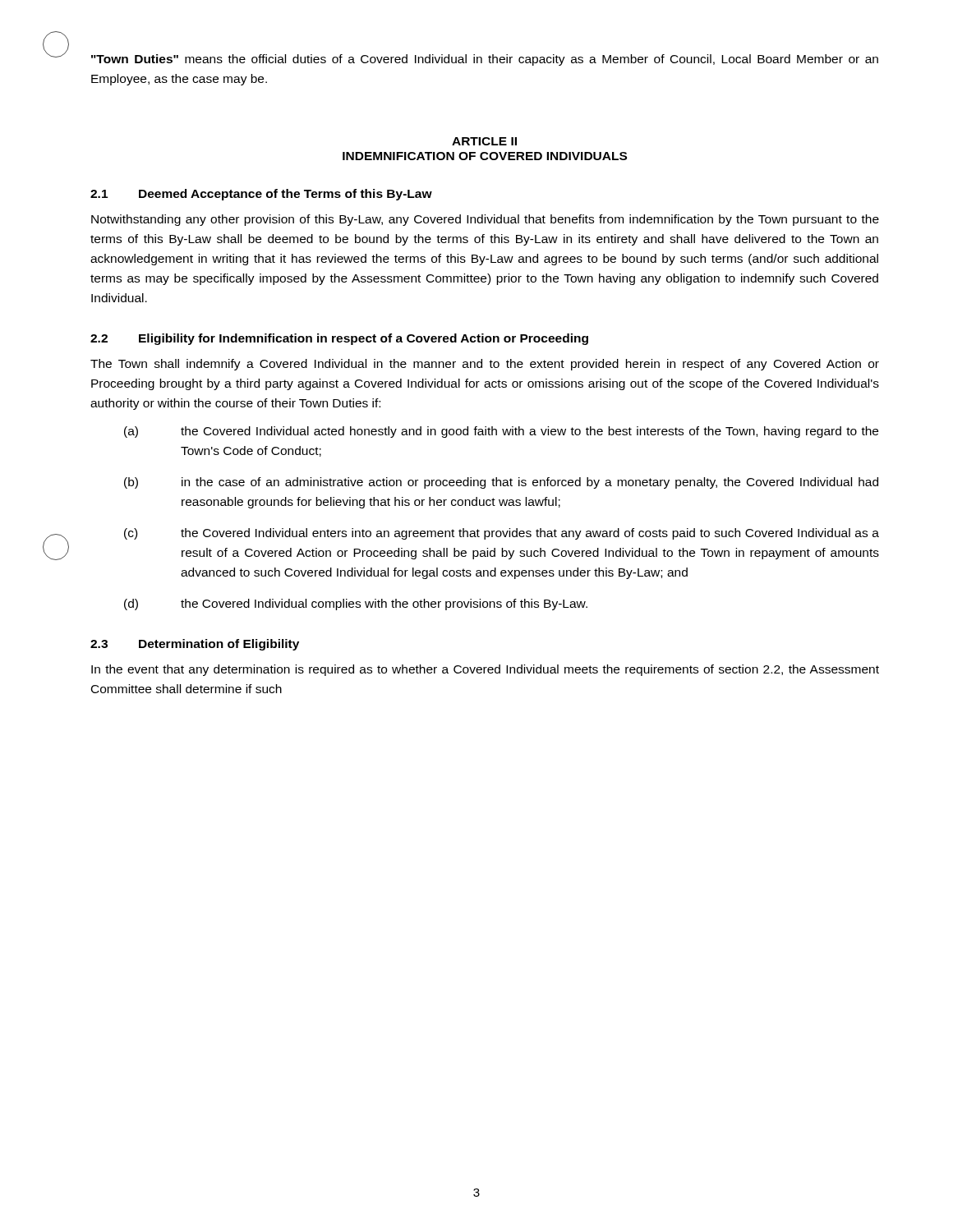Click on the region starting "The Town shall indemnify"

coord(485,383)
